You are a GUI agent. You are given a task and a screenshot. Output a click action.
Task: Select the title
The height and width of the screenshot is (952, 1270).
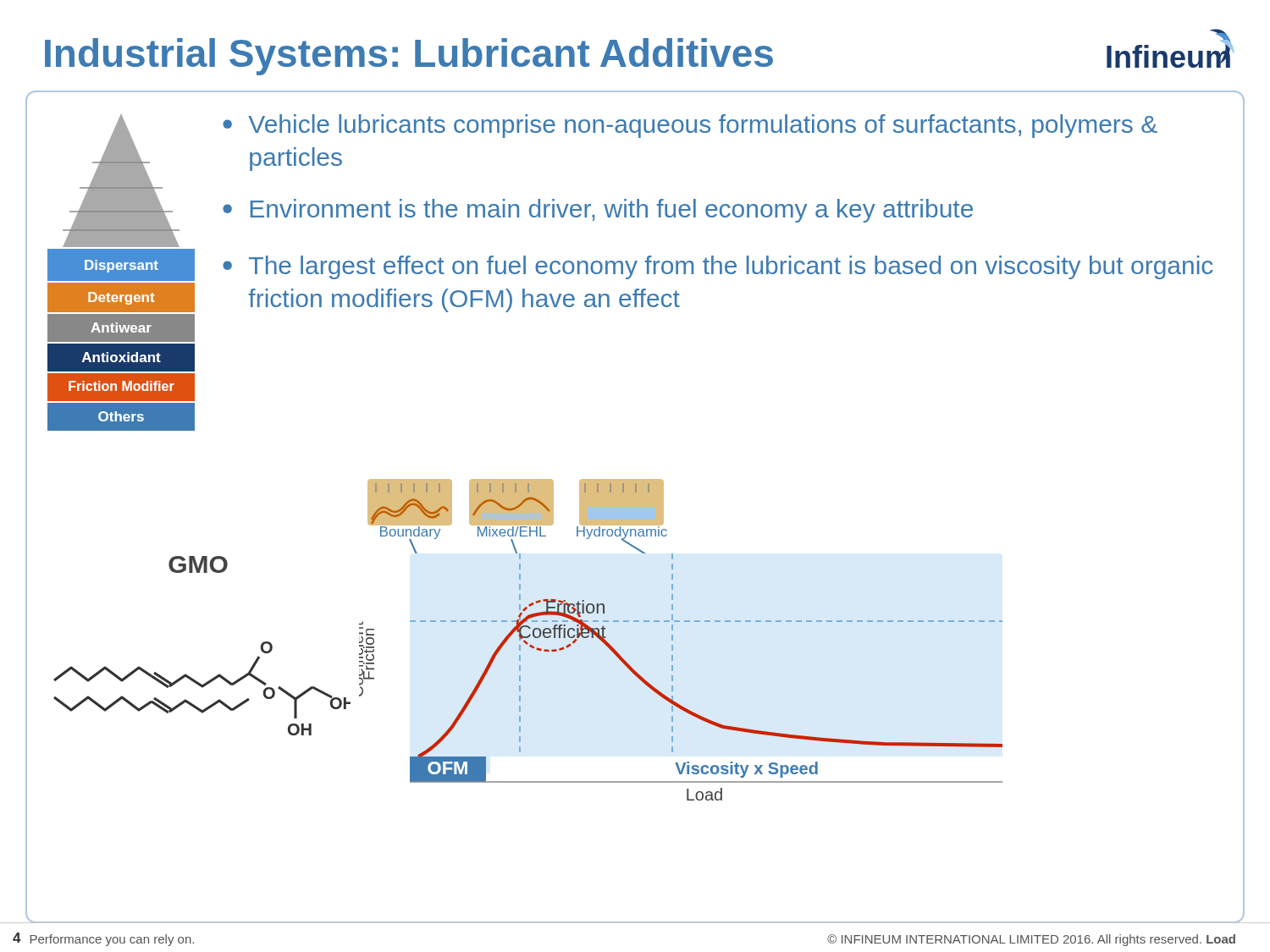(x=408, y=53)
